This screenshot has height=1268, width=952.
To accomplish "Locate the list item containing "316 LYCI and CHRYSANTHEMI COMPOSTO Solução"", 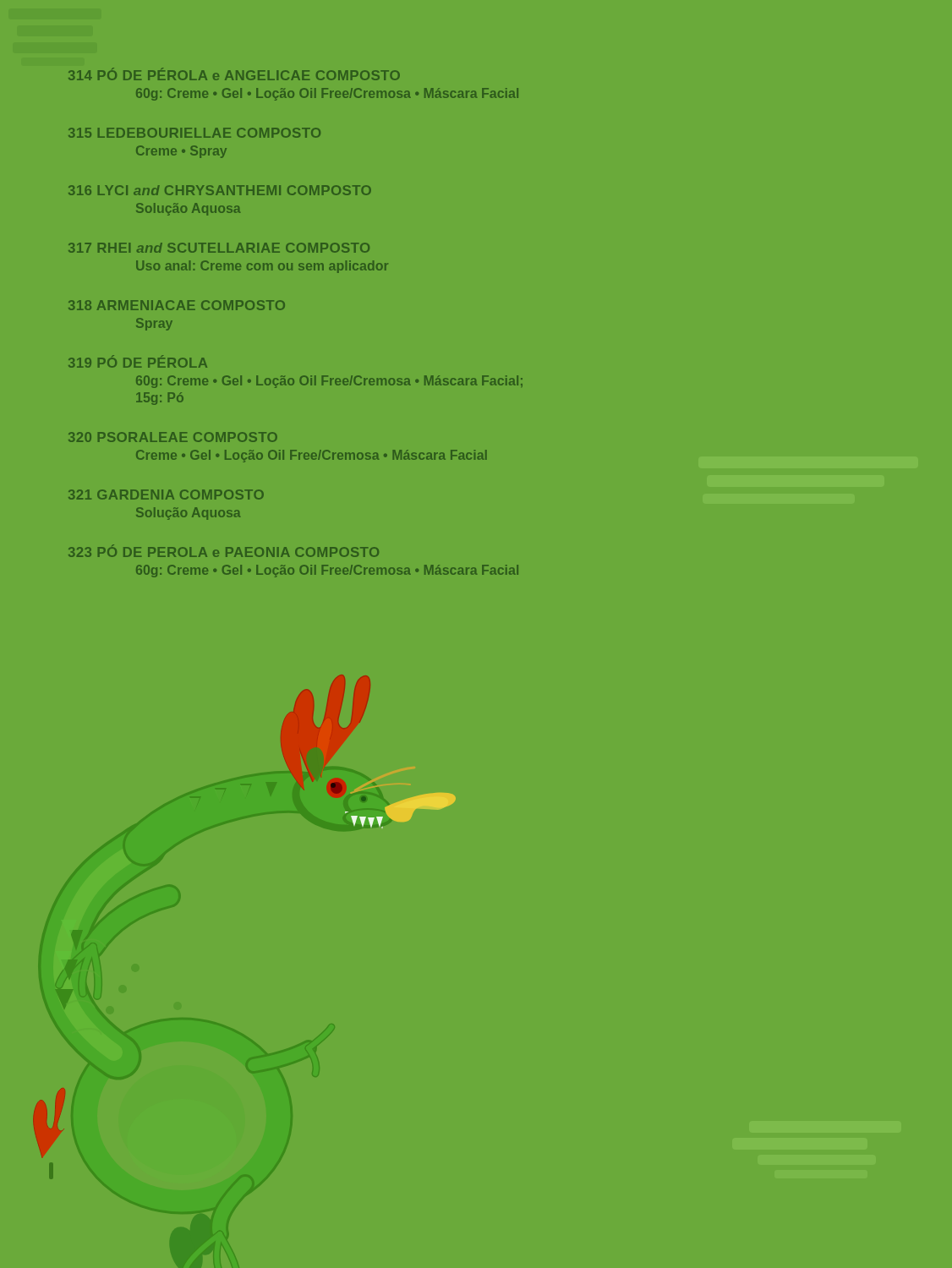I will point(220,190).
